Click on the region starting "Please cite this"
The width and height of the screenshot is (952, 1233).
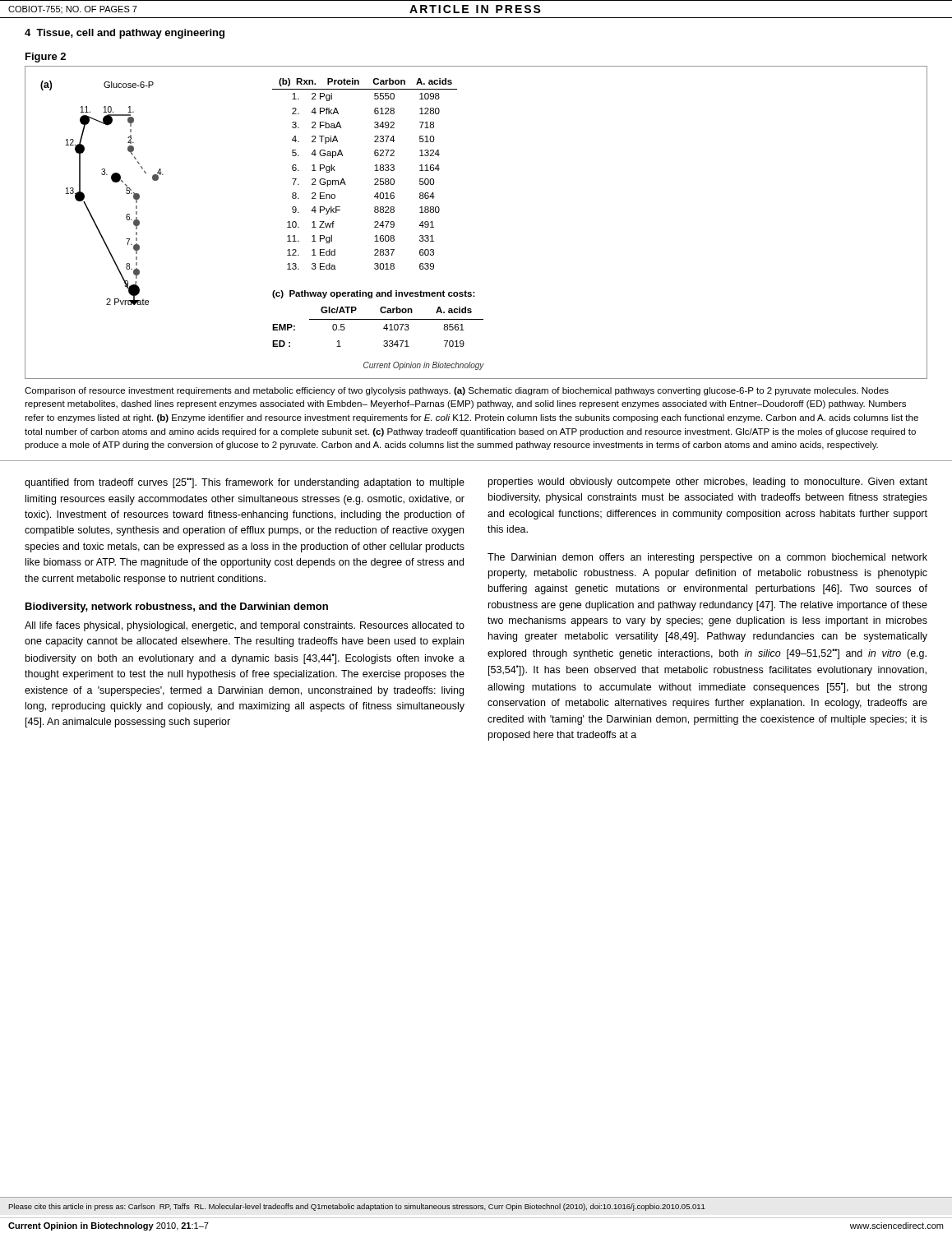click(x=357, y=1206)
